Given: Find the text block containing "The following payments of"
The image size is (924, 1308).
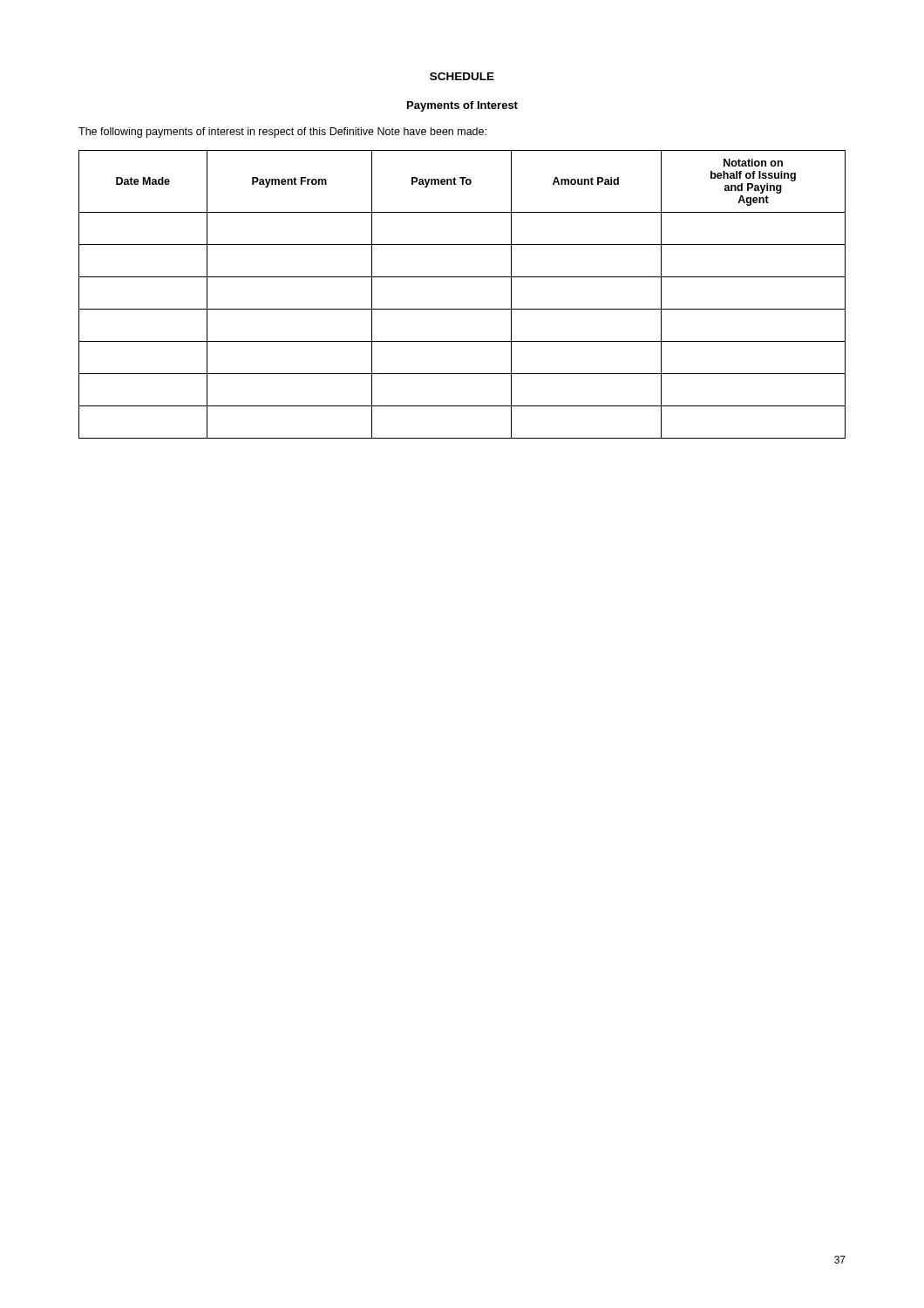Looking at the screenshot, I should [x=283, y=132].
